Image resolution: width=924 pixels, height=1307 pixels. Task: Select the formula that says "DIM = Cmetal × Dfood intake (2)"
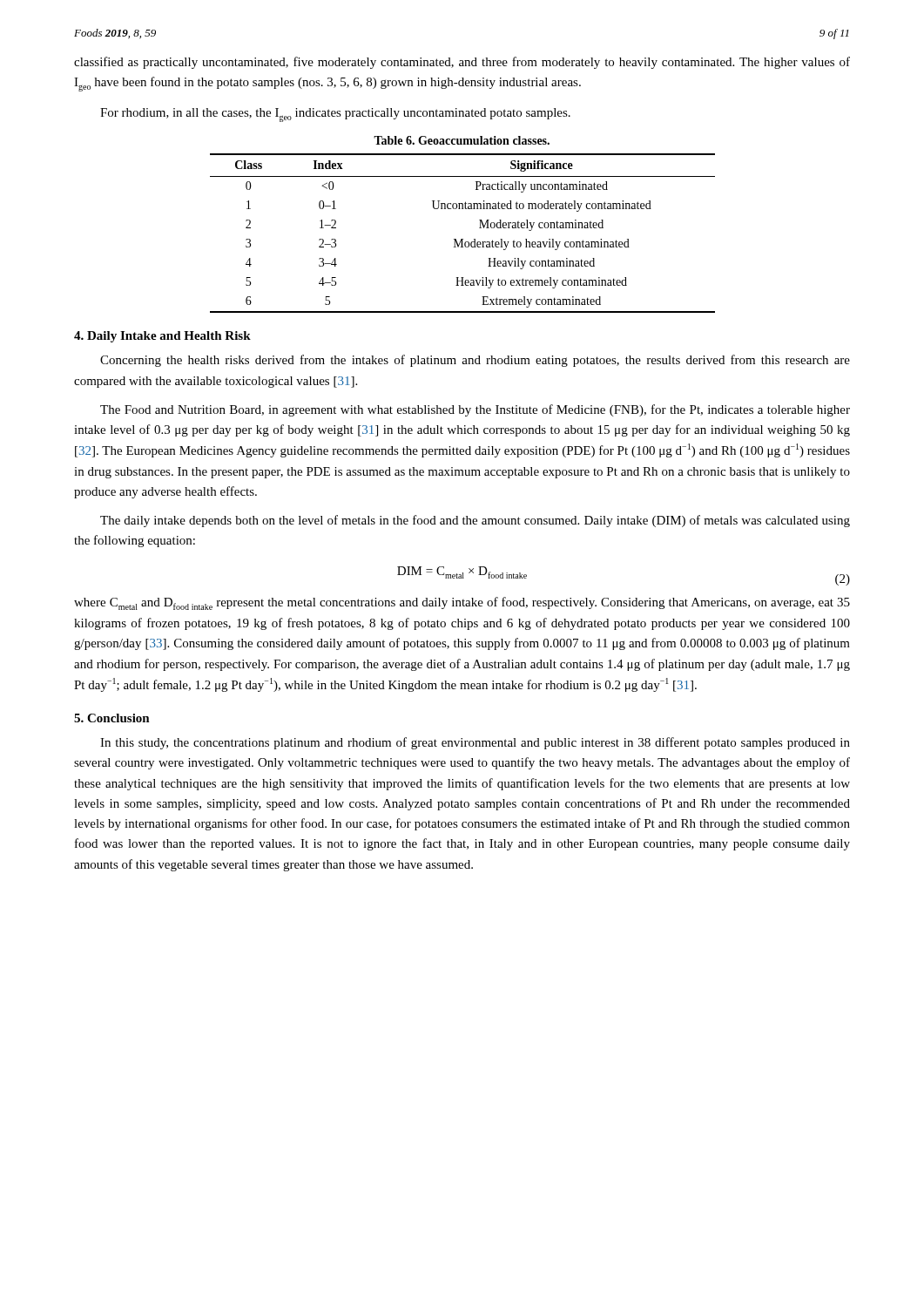point(457,574)
